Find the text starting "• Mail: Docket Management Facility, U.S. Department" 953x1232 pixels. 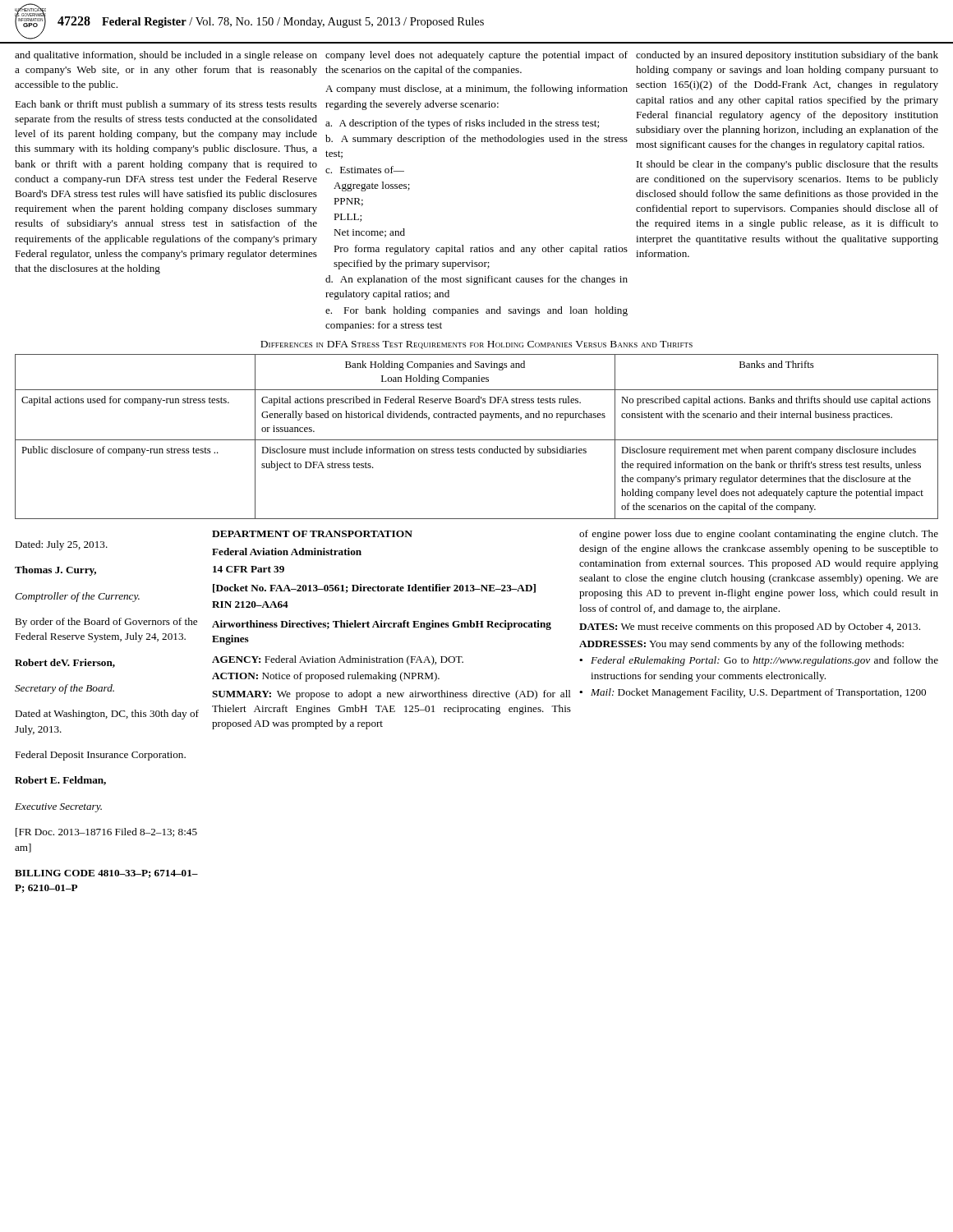pos(753,692)
